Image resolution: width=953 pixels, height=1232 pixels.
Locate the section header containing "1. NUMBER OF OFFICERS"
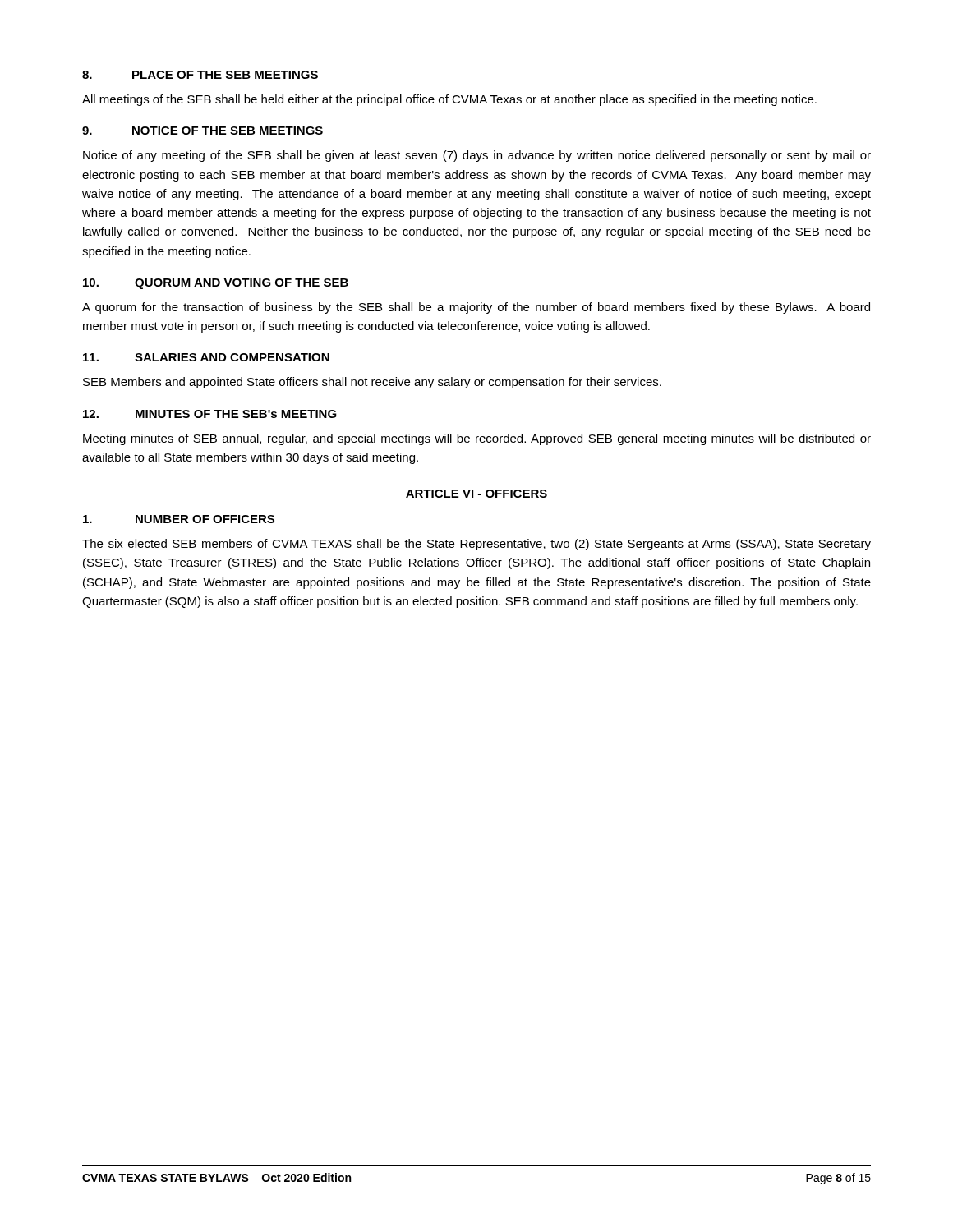[179, 519]
